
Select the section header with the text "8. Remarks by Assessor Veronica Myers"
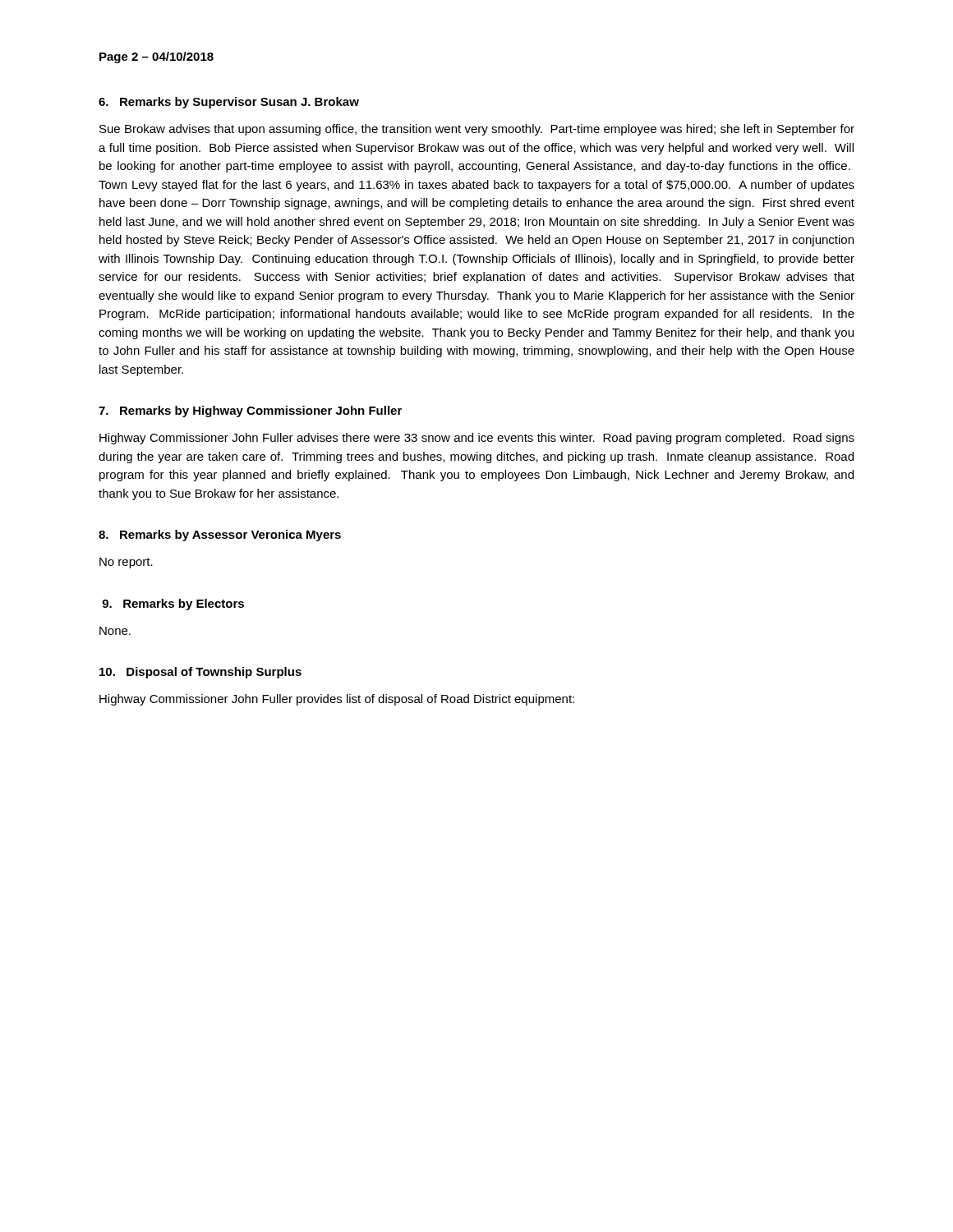point(220,534)
